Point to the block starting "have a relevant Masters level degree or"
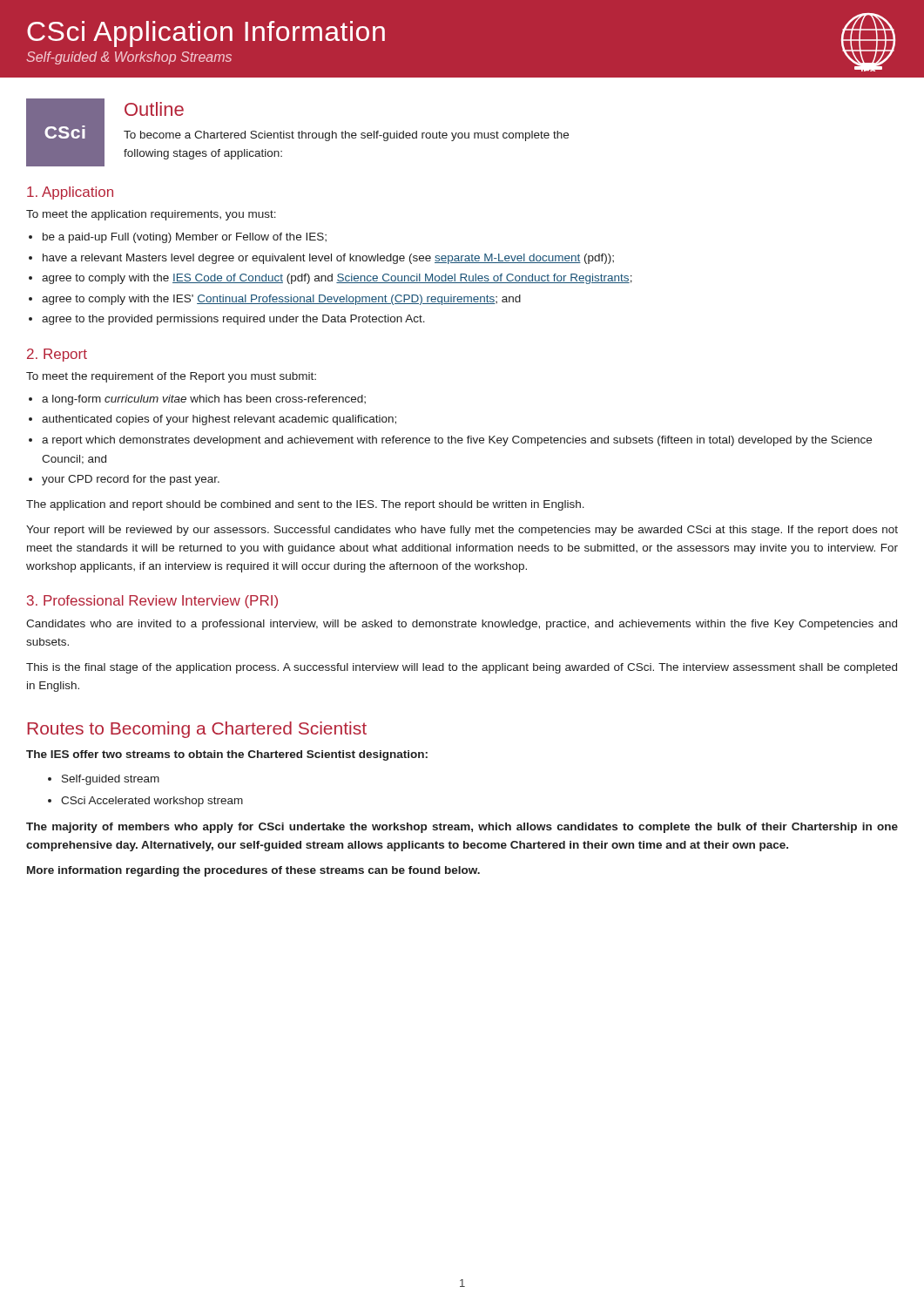924x1307 pixels. coord(328,257)
